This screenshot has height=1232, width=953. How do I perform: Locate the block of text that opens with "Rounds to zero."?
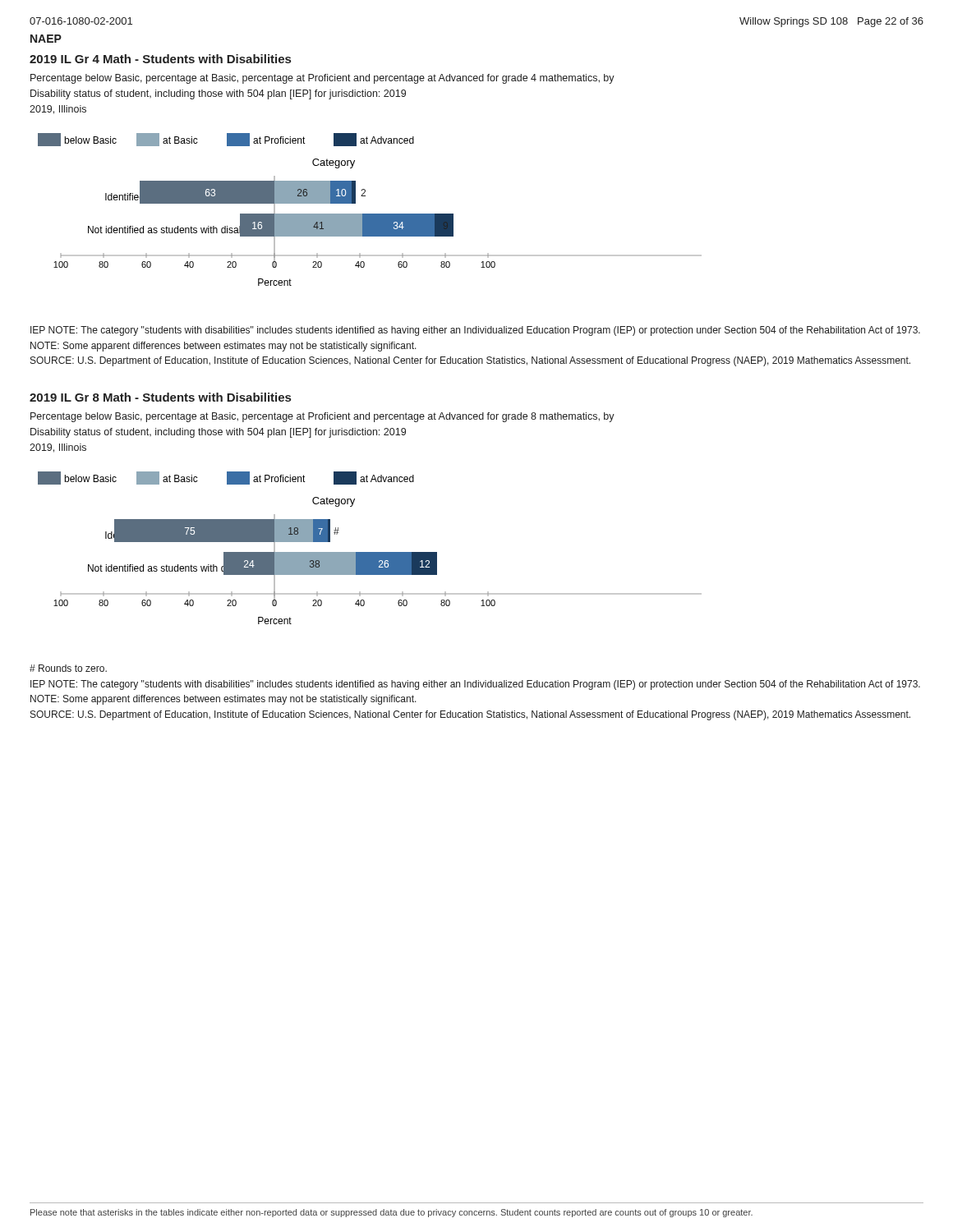(x=475, y=692)
